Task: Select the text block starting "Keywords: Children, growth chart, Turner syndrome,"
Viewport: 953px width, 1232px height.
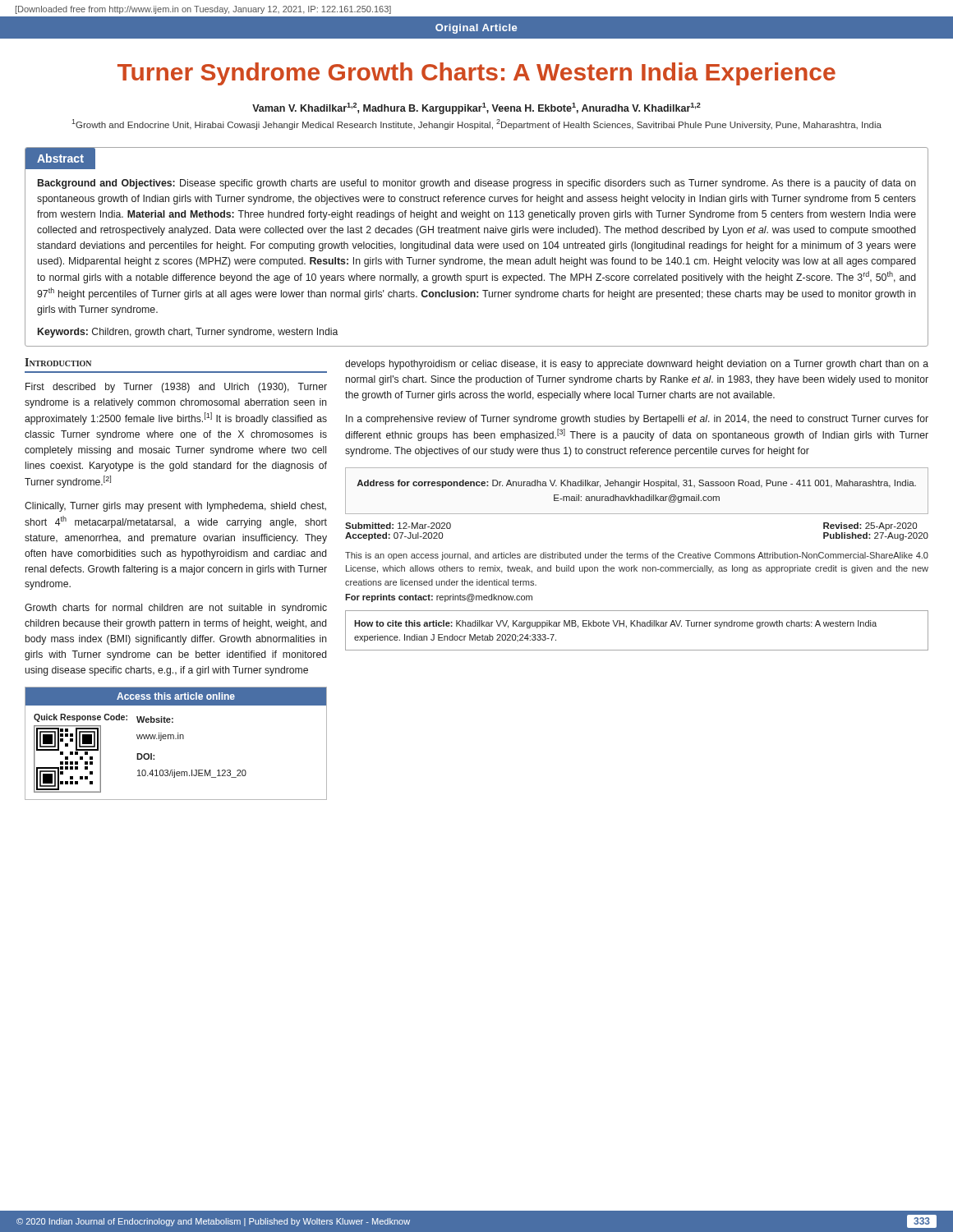Action: coord(187,332)
